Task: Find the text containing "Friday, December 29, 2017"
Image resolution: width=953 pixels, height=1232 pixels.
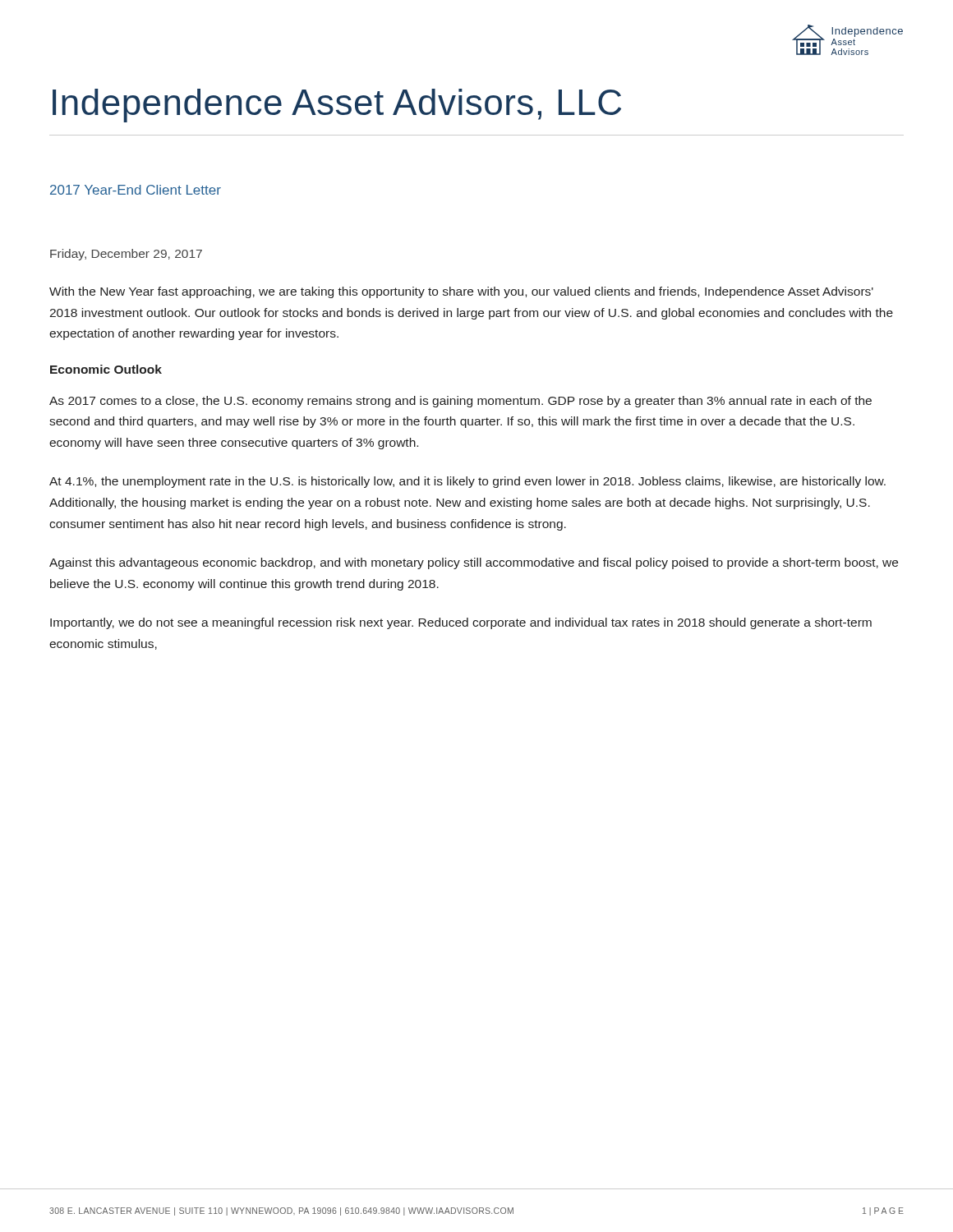Action: [x=126, y=253]
